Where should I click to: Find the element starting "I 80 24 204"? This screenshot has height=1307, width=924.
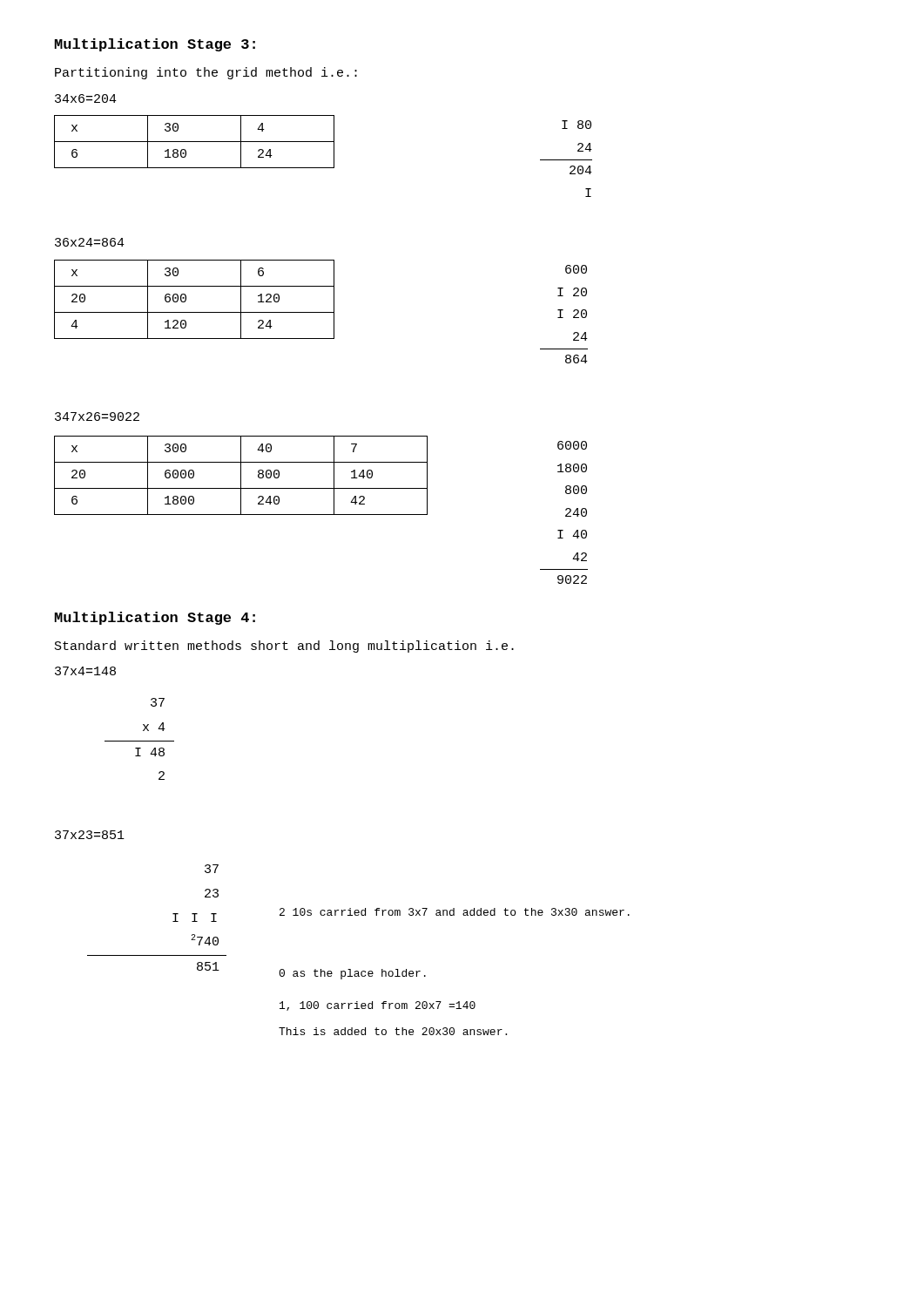click(x=566, y=160)
